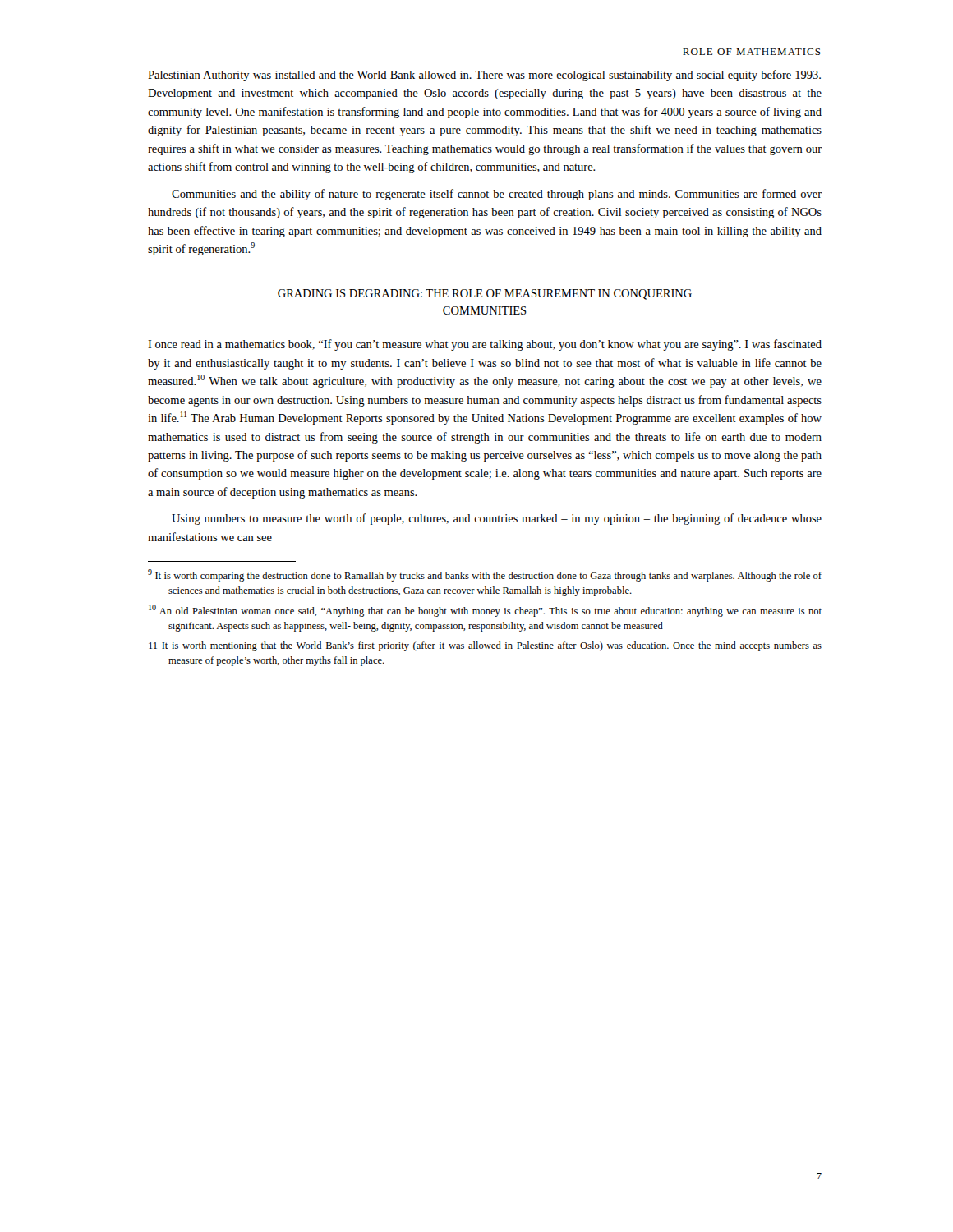The image size is (953, 1232).
Task: Click on the text block starting "10 An old Palestinian woman once said,"
Action: (x=485, y=617)
